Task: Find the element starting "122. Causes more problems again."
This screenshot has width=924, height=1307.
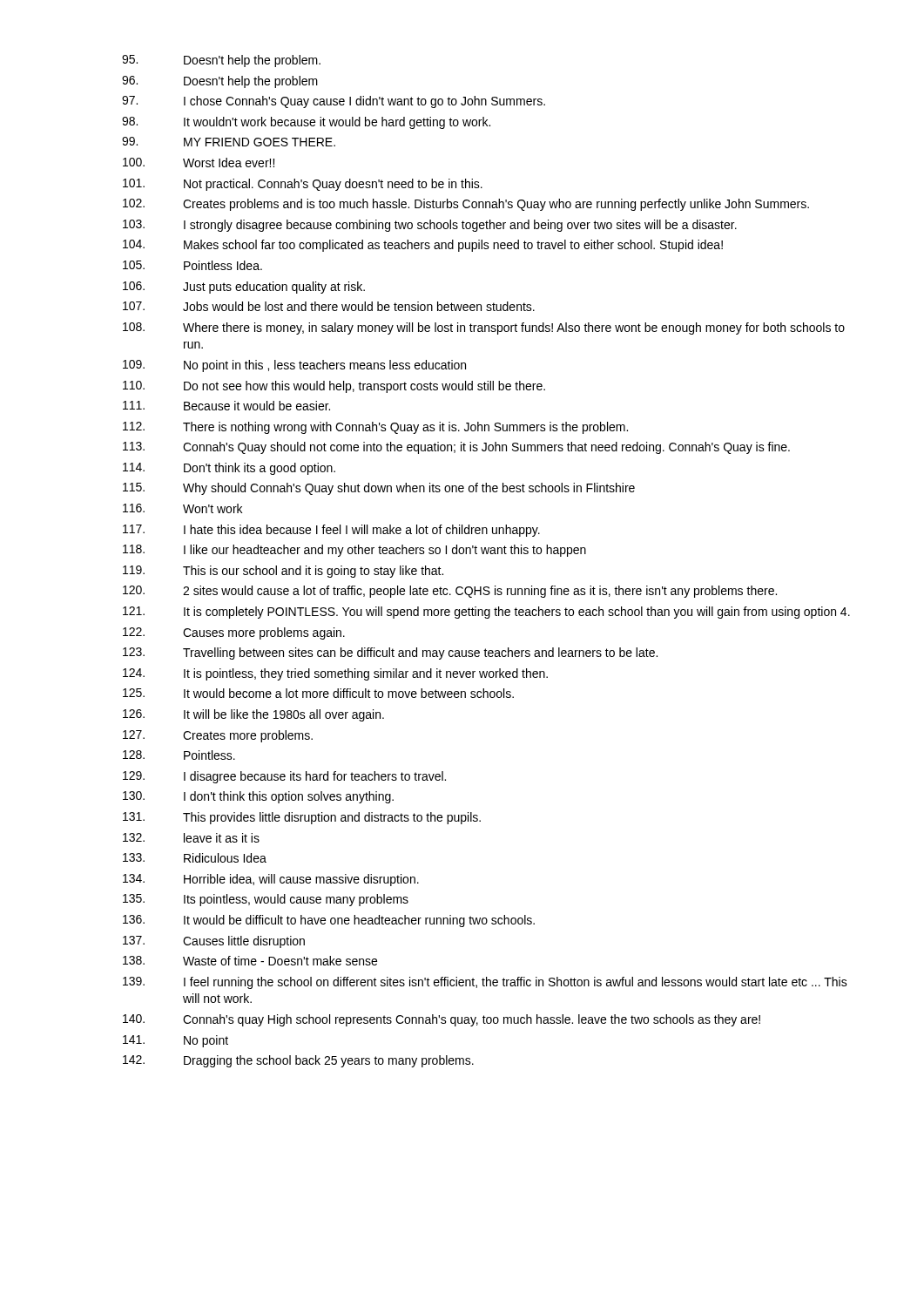Action: (234, 633)
